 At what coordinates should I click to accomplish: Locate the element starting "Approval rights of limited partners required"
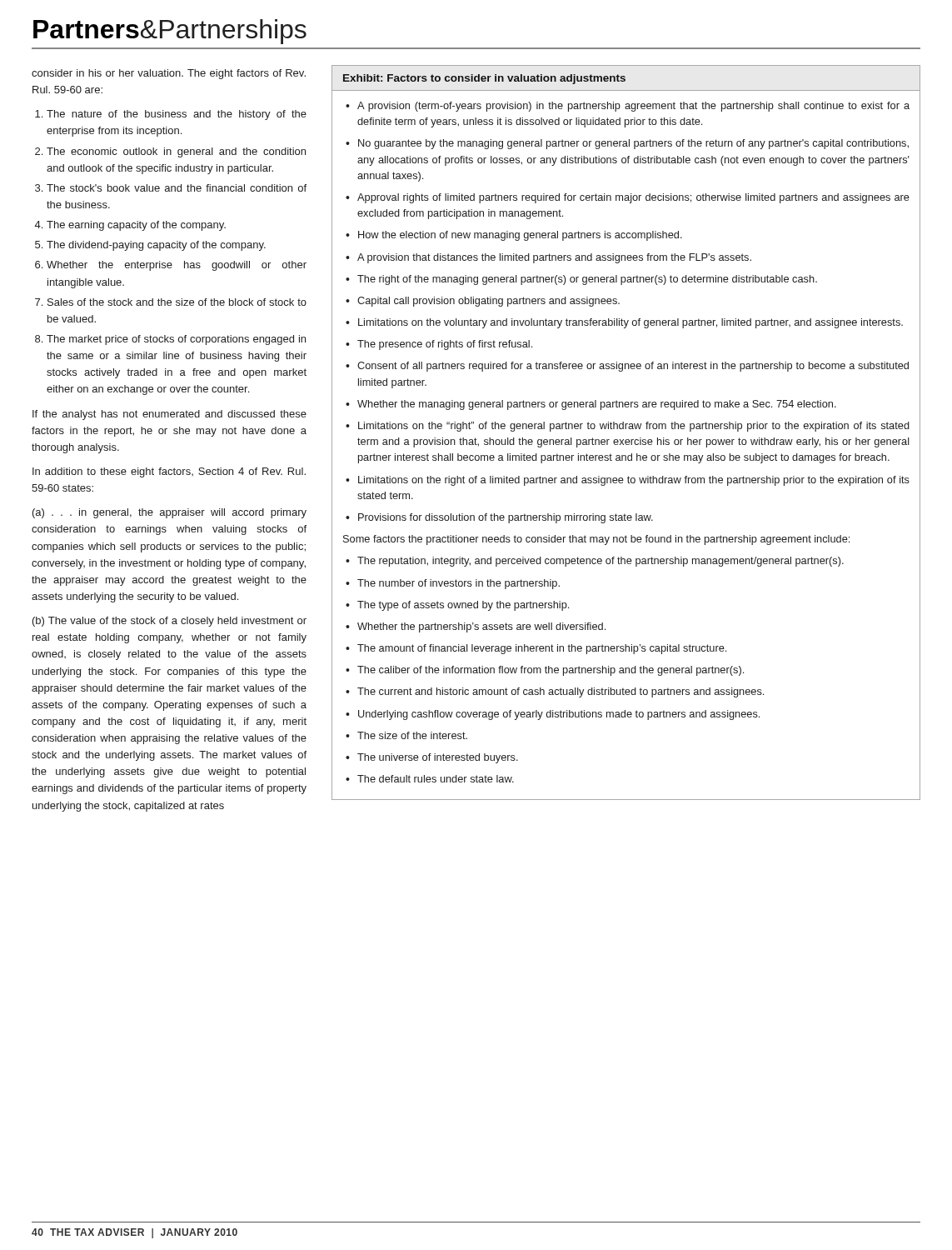(626, 205)
